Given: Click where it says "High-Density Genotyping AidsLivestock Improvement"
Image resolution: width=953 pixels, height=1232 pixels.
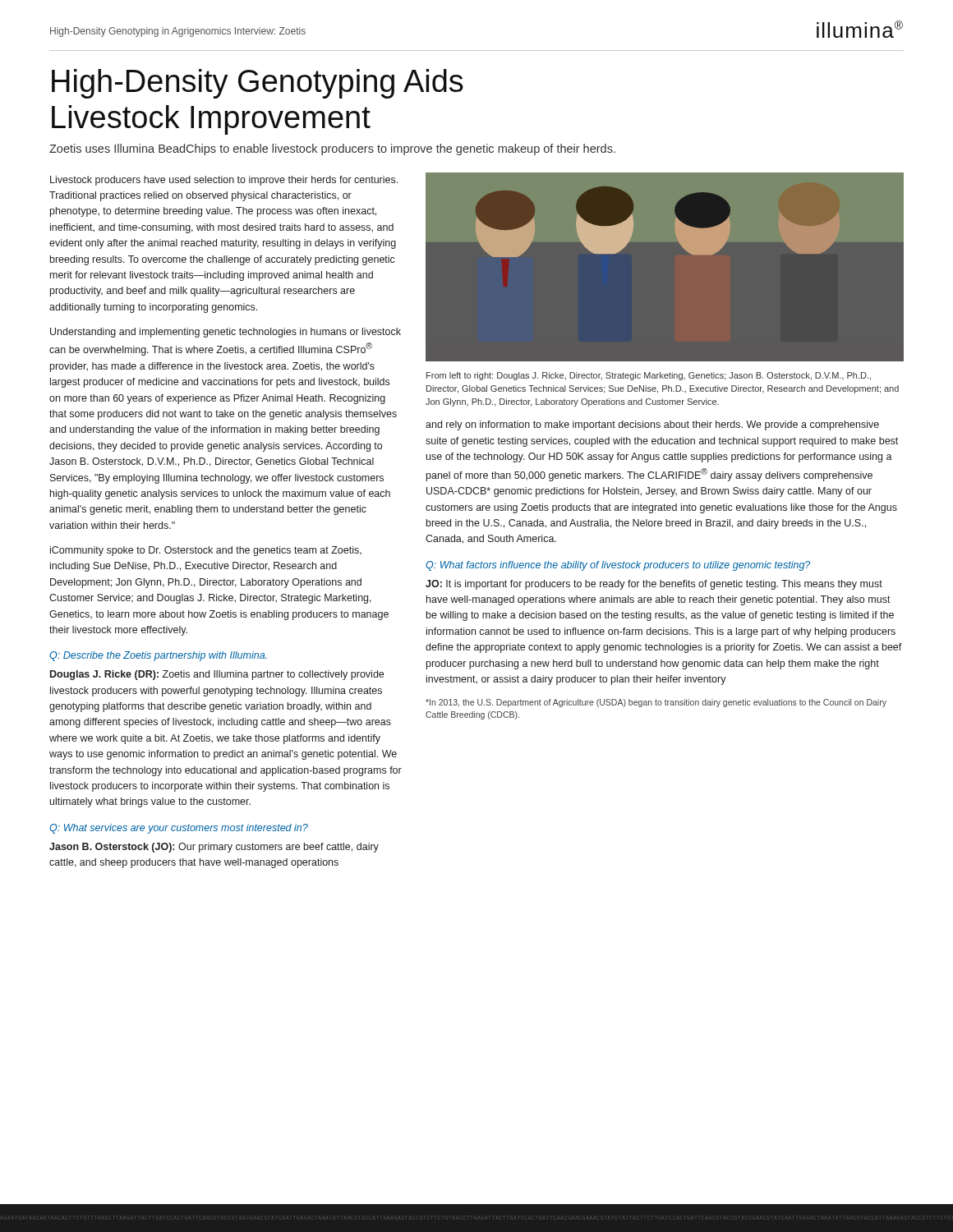Looking at the screenshot, I should [x=258, y=84].
